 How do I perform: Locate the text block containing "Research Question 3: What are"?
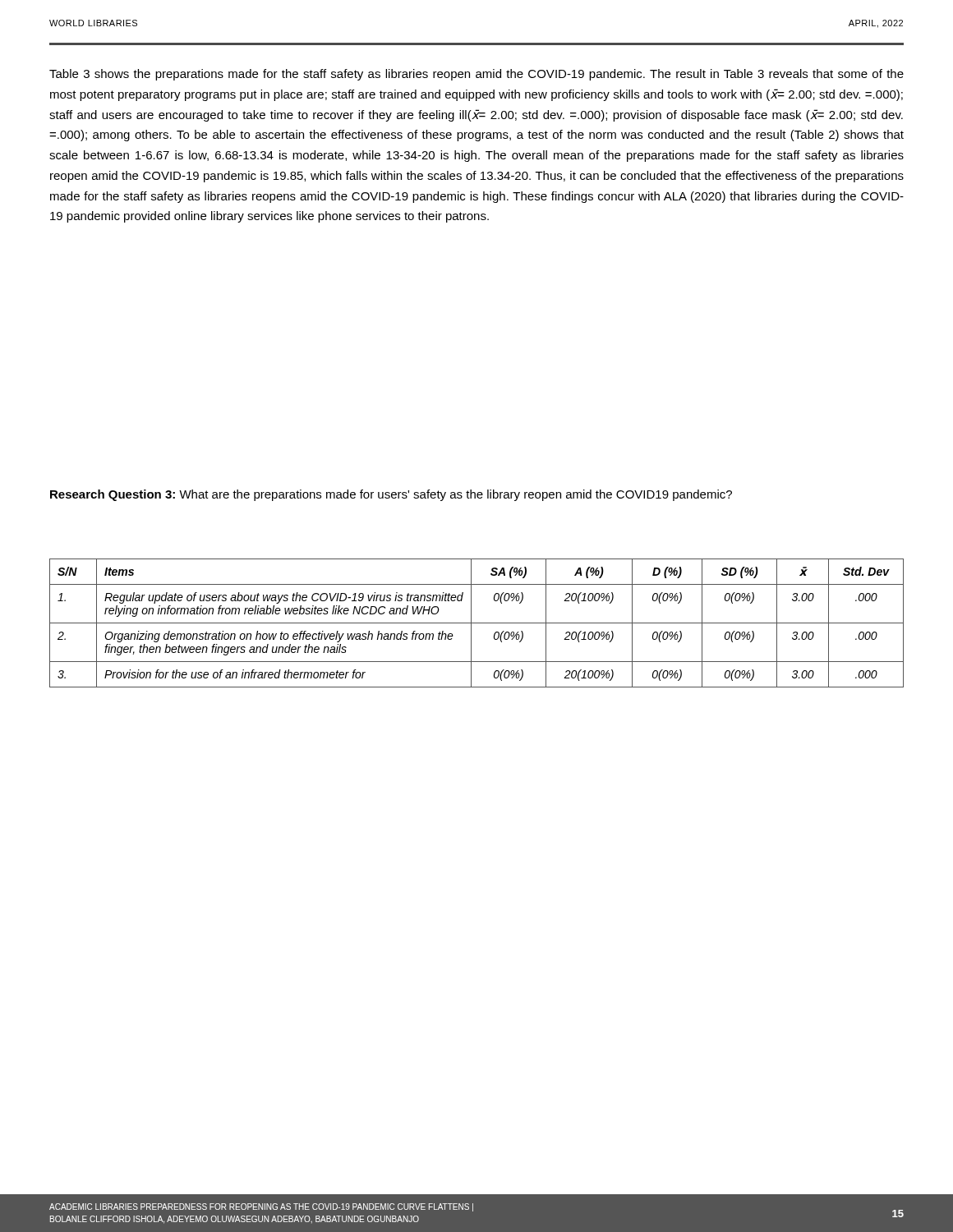point(391,494)
